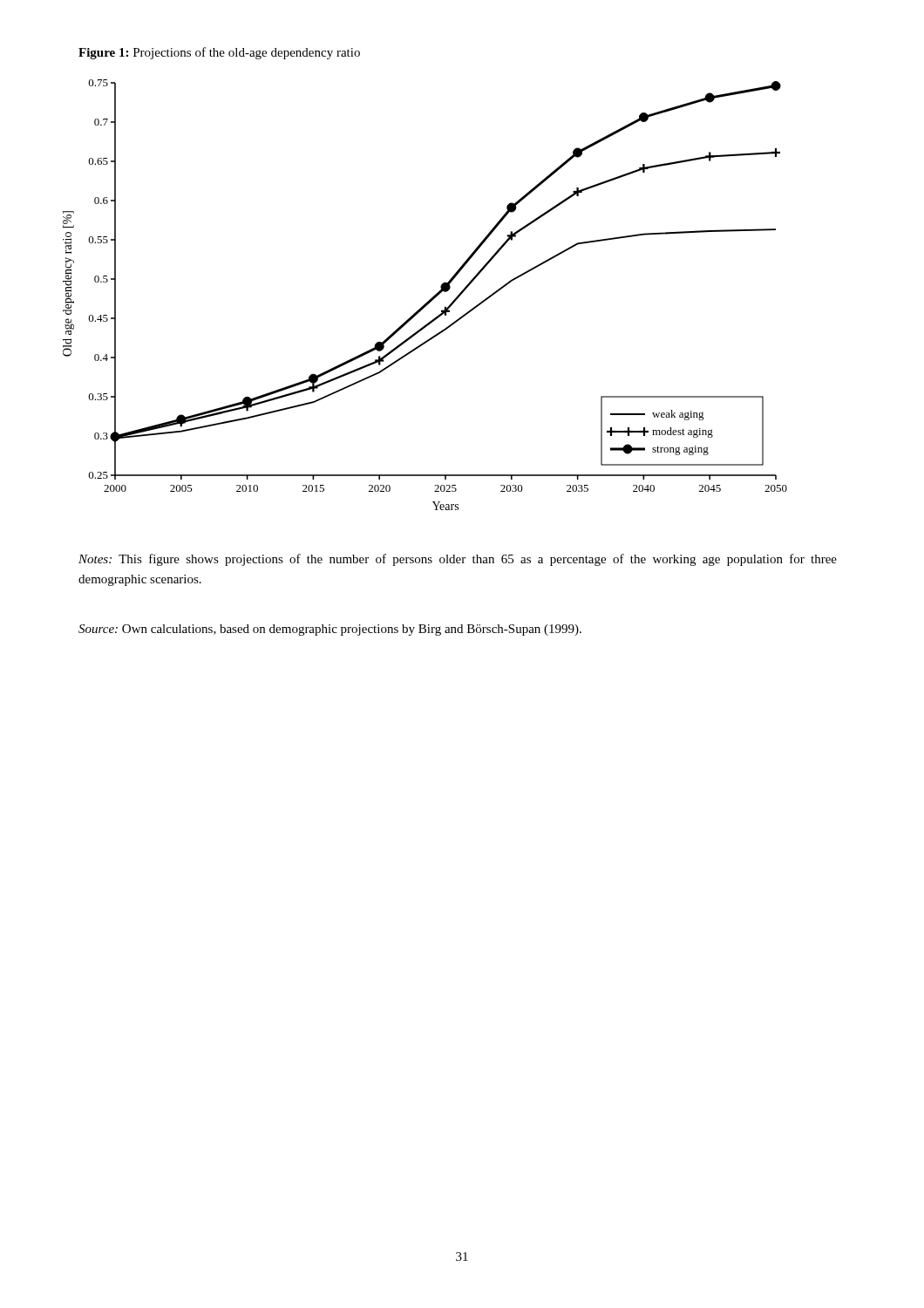
Task: Find the line chart
Action: tap(462, 301)
